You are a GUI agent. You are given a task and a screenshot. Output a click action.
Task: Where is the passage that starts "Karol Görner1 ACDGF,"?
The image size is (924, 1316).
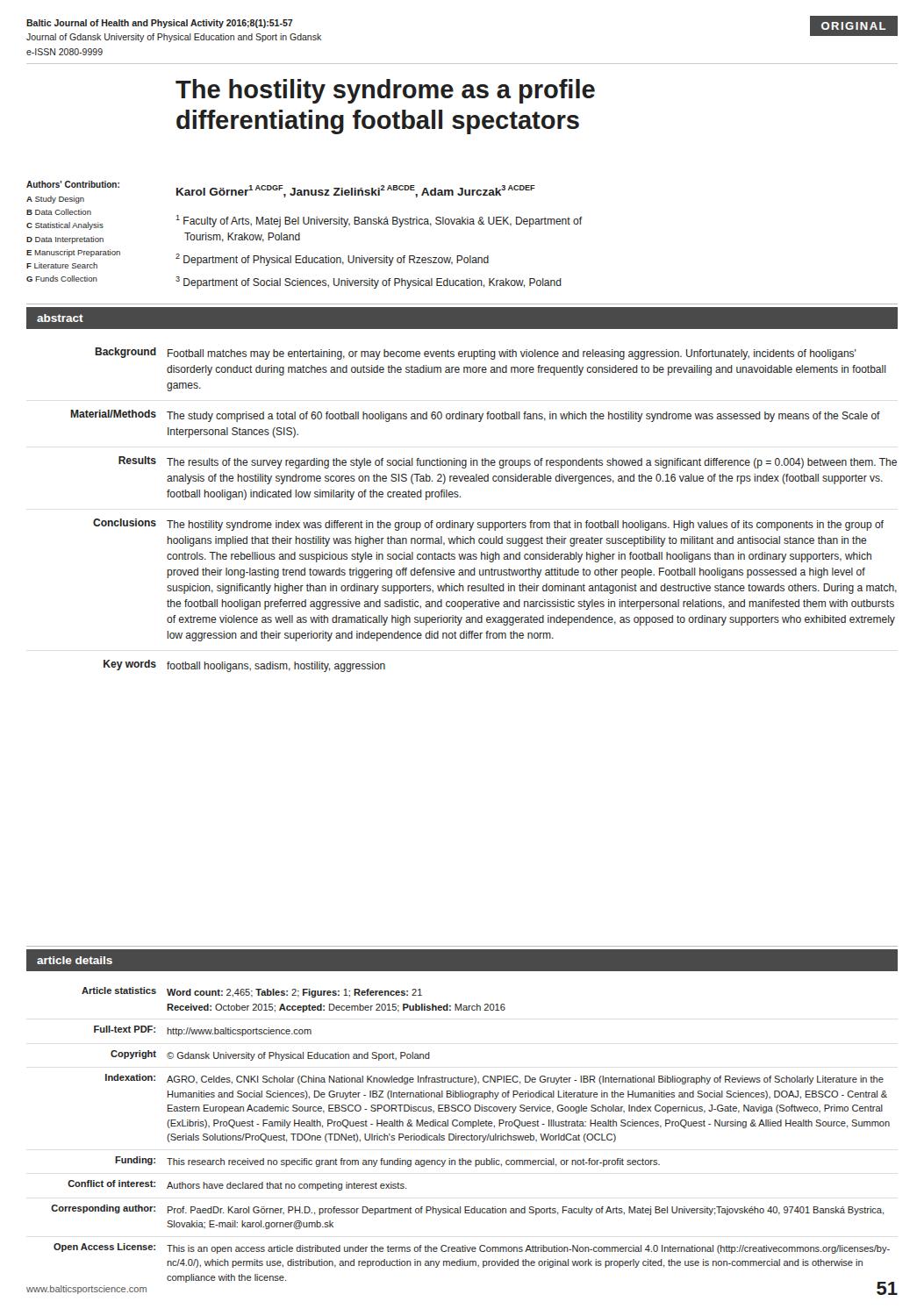tap(355, 191)
